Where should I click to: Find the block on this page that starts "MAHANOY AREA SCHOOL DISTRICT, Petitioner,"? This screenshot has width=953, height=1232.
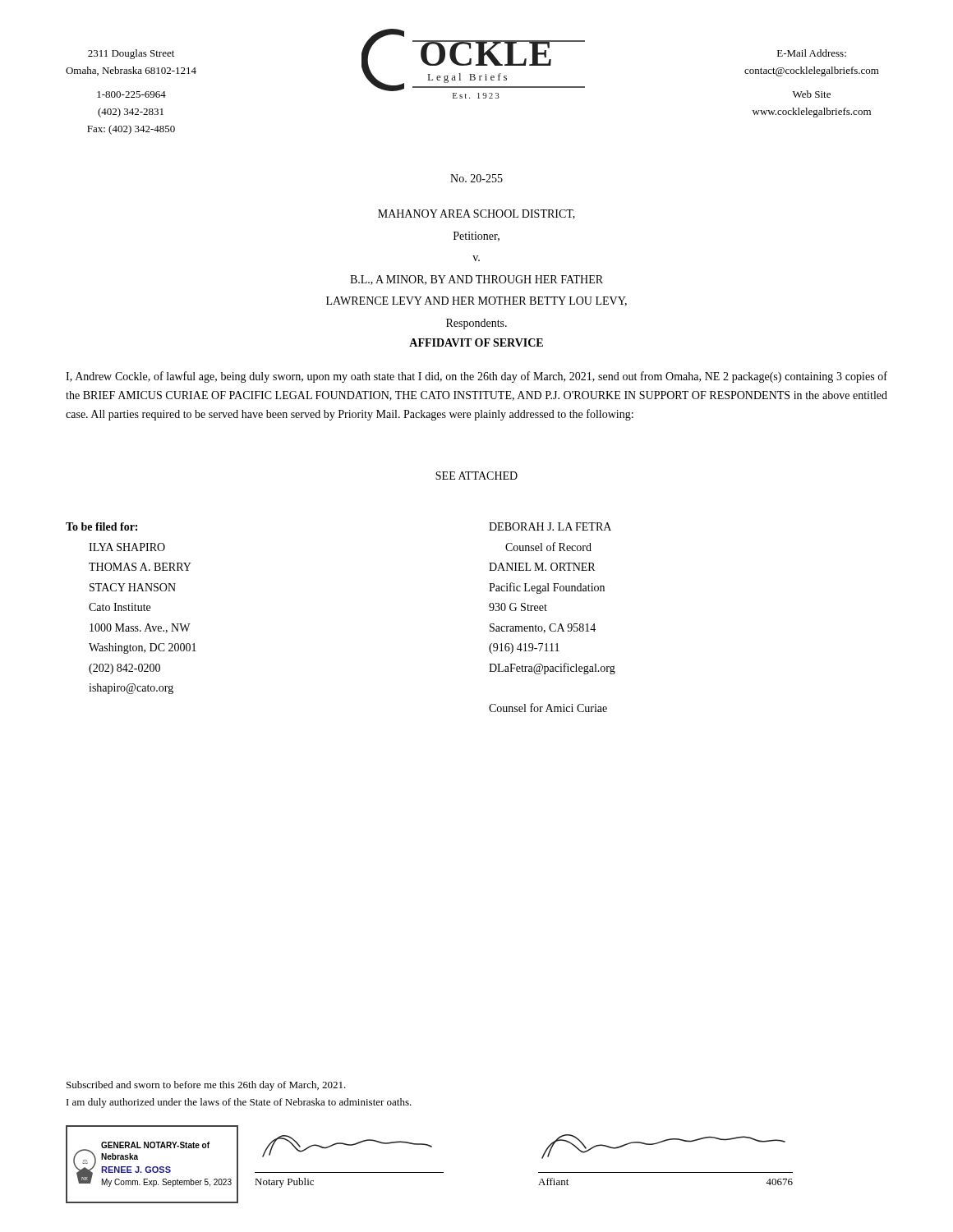[476, 269]
